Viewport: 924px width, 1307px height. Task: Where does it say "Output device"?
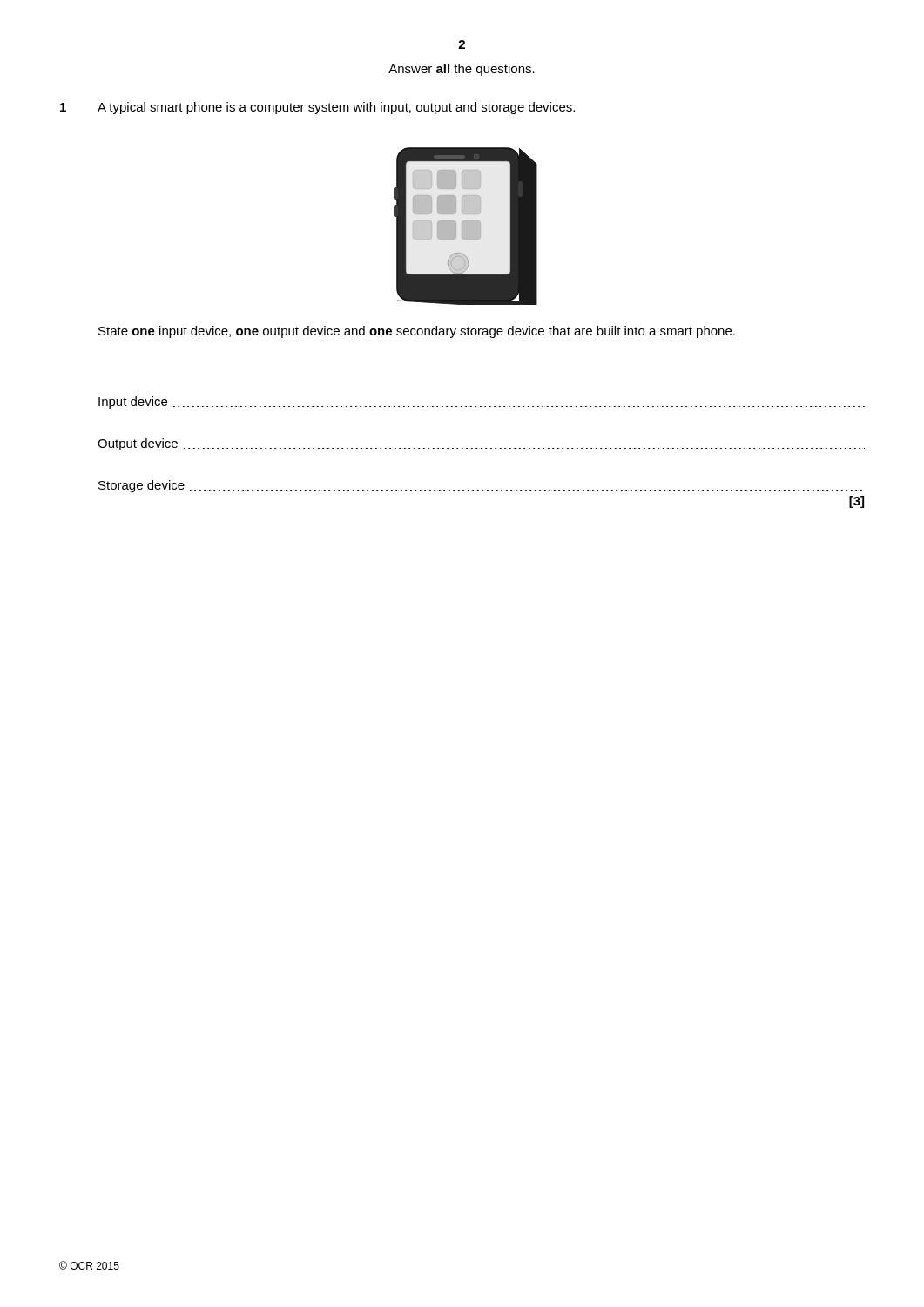tap(481, 443)
